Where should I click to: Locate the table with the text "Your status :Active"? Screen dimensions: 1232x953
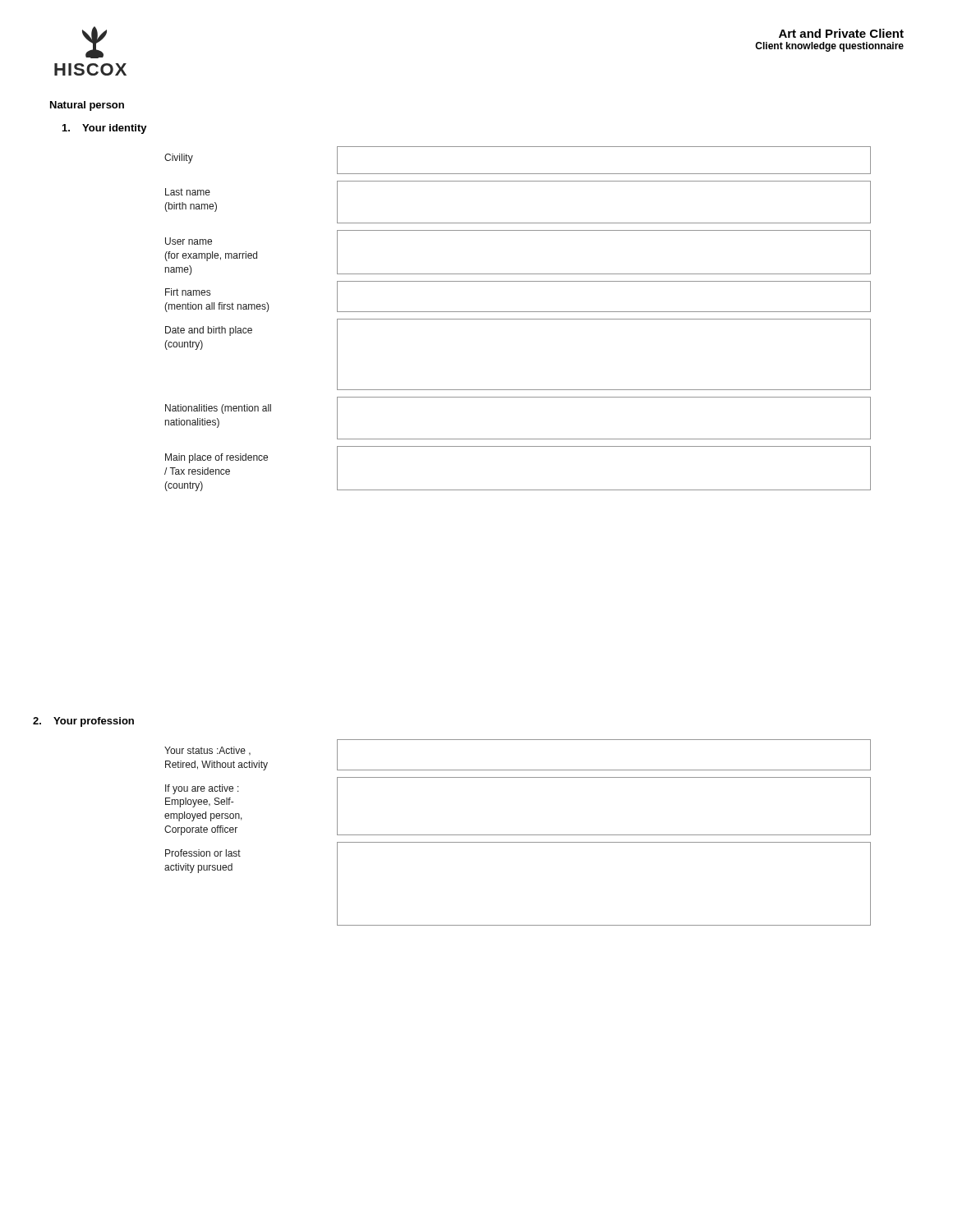tap(518, 836)
